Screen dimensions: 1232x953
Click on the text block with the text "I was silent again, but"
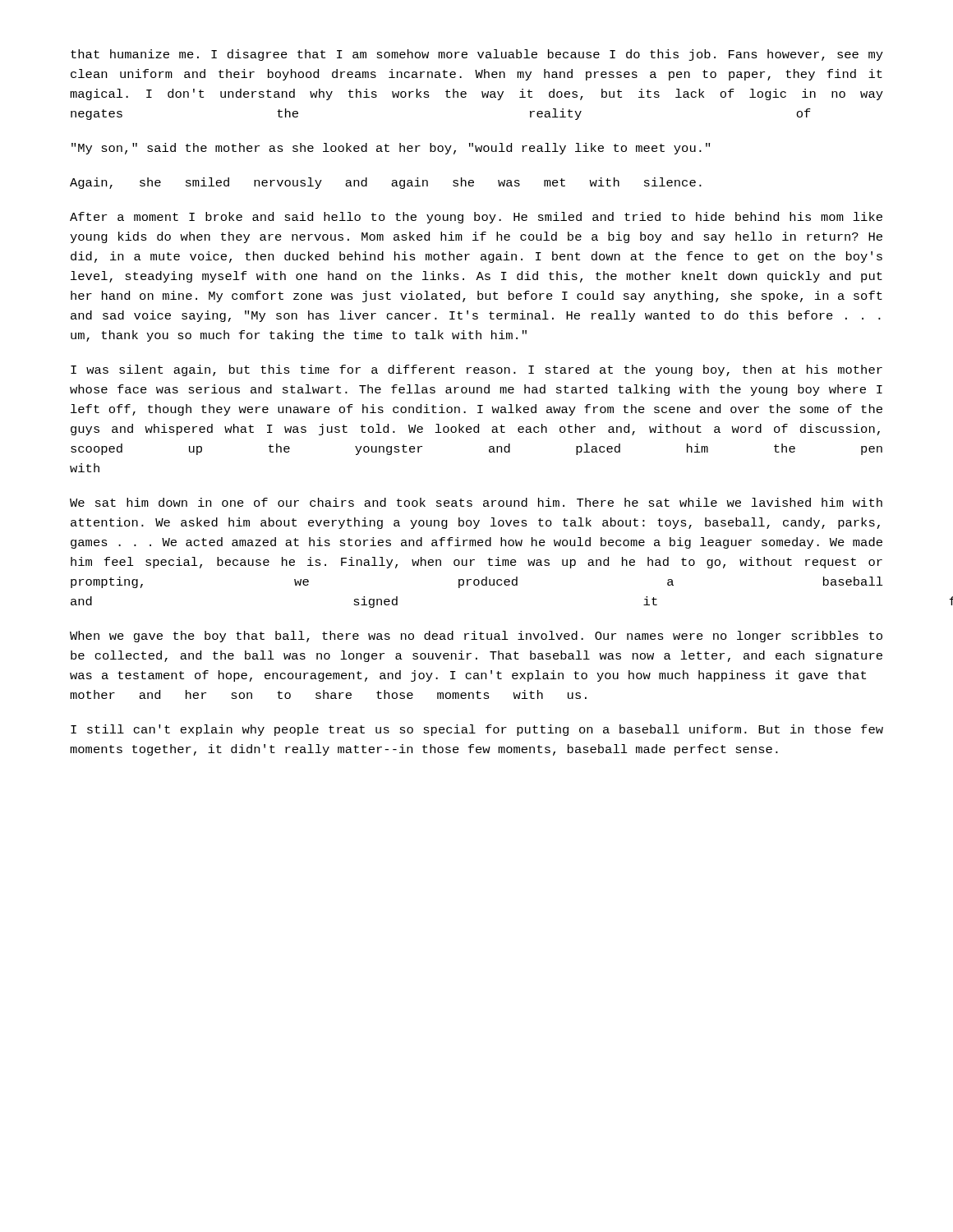click(476, 420)
